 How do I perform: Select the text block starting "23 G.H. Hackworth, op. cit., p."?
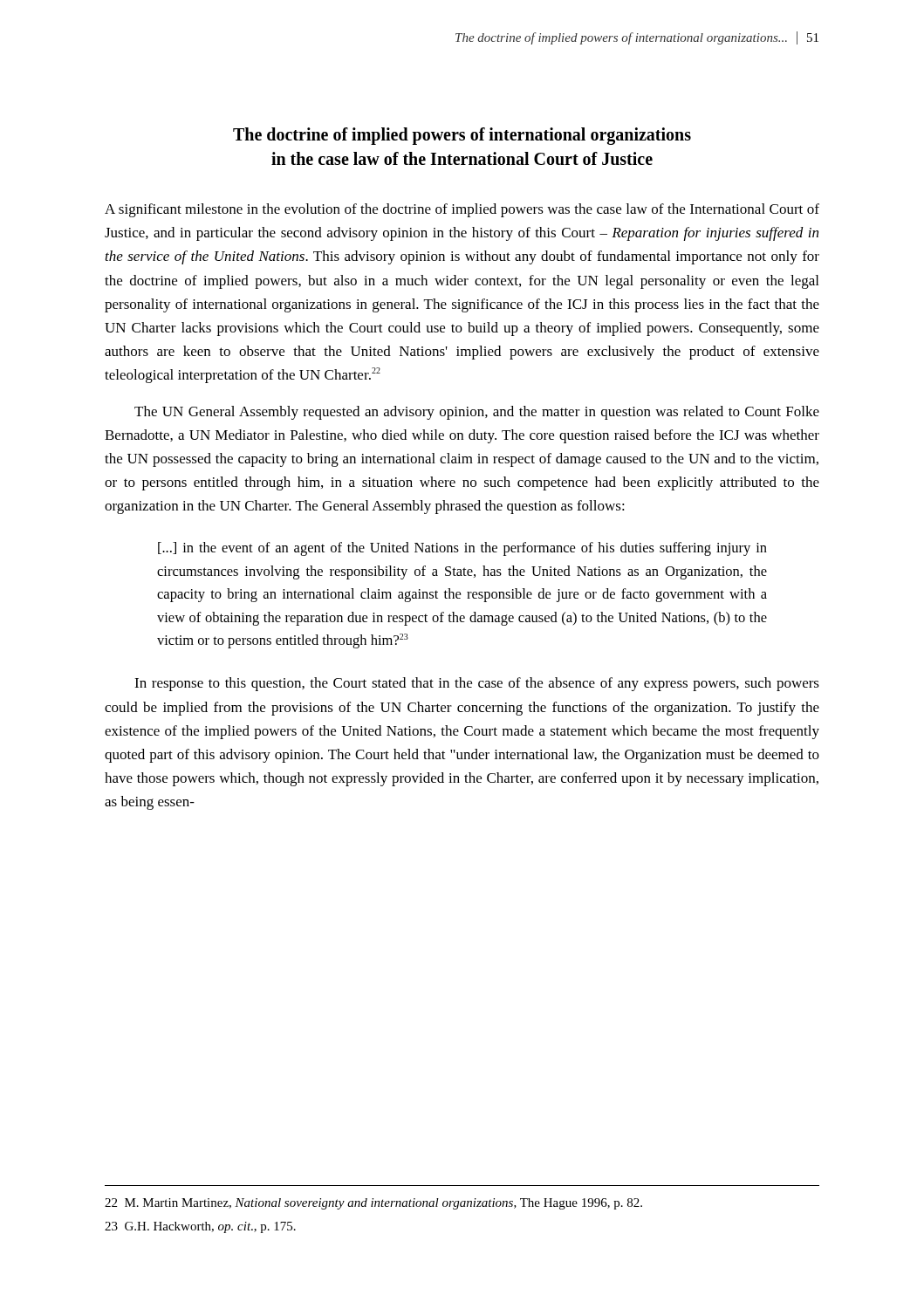[200, 1226]
